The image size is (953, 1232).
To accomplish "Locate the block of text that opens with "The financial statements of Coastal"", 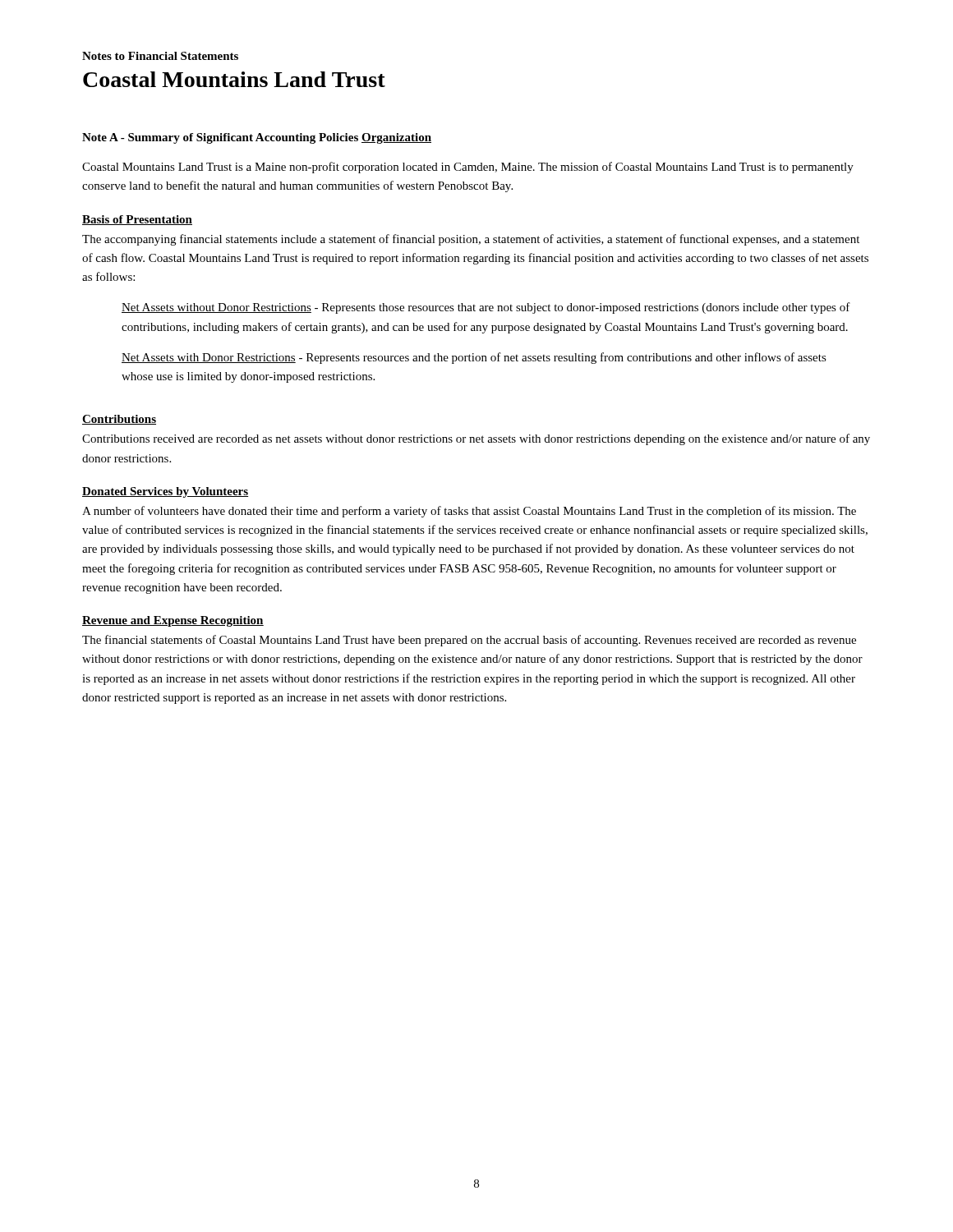I will pyautogui.click(x=476, y=669).
